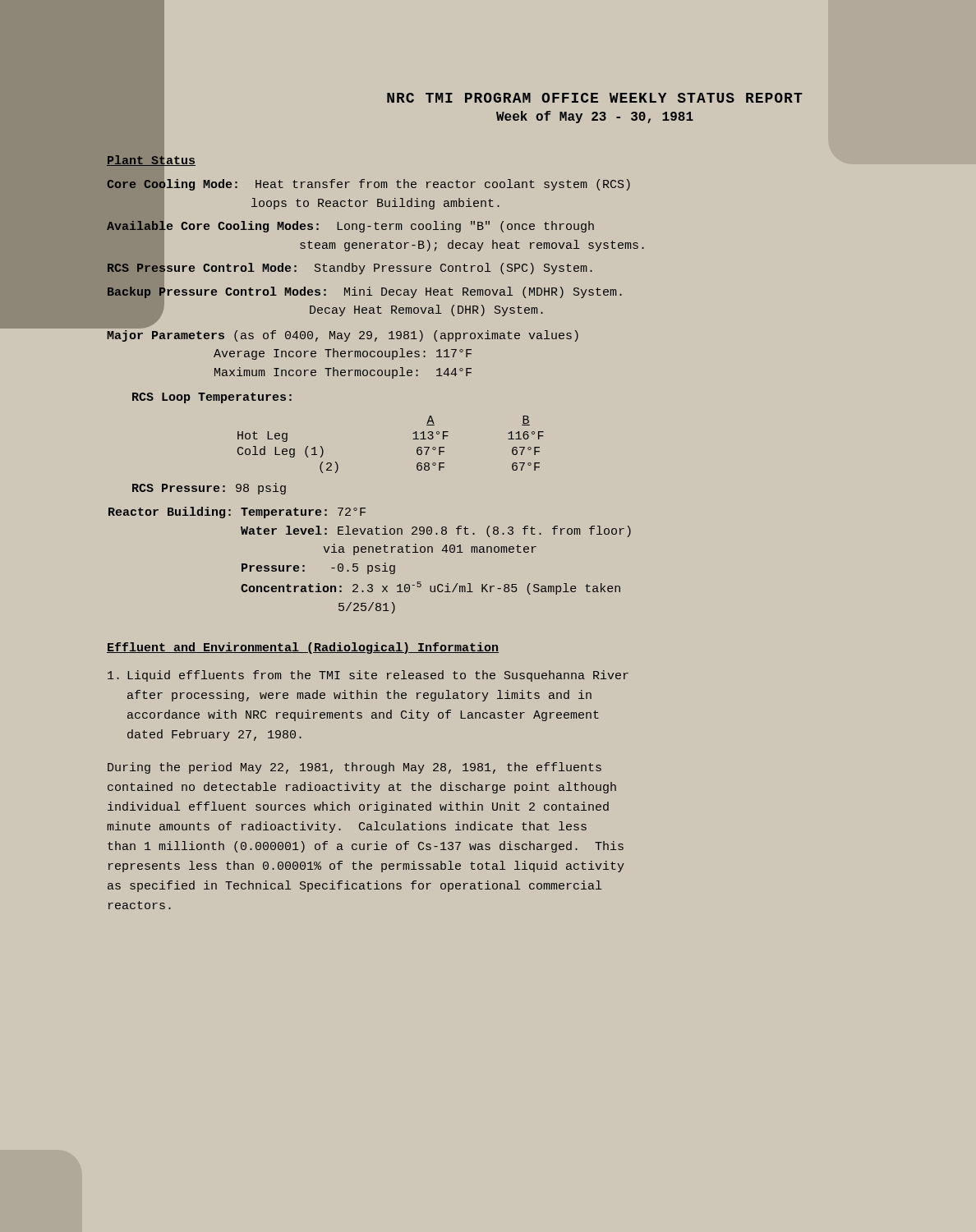Find the text block starting "Backup Pressure Control Modes: Mini Decay Heat"
976x1232 pixels.
(x=366, y=302)
